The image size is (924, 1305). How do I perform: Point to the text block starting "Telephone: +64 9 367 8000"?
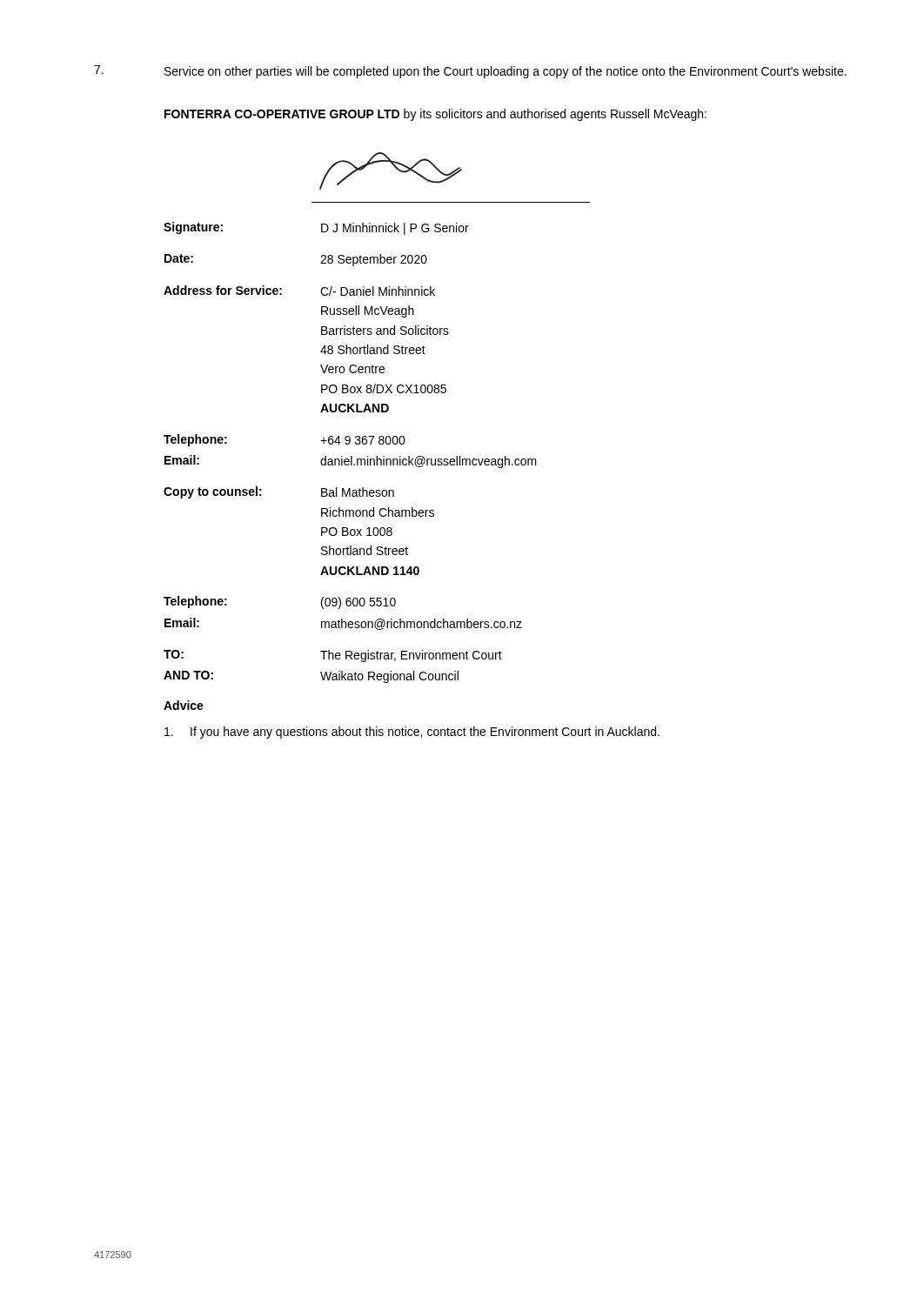(x=197, y=440)
